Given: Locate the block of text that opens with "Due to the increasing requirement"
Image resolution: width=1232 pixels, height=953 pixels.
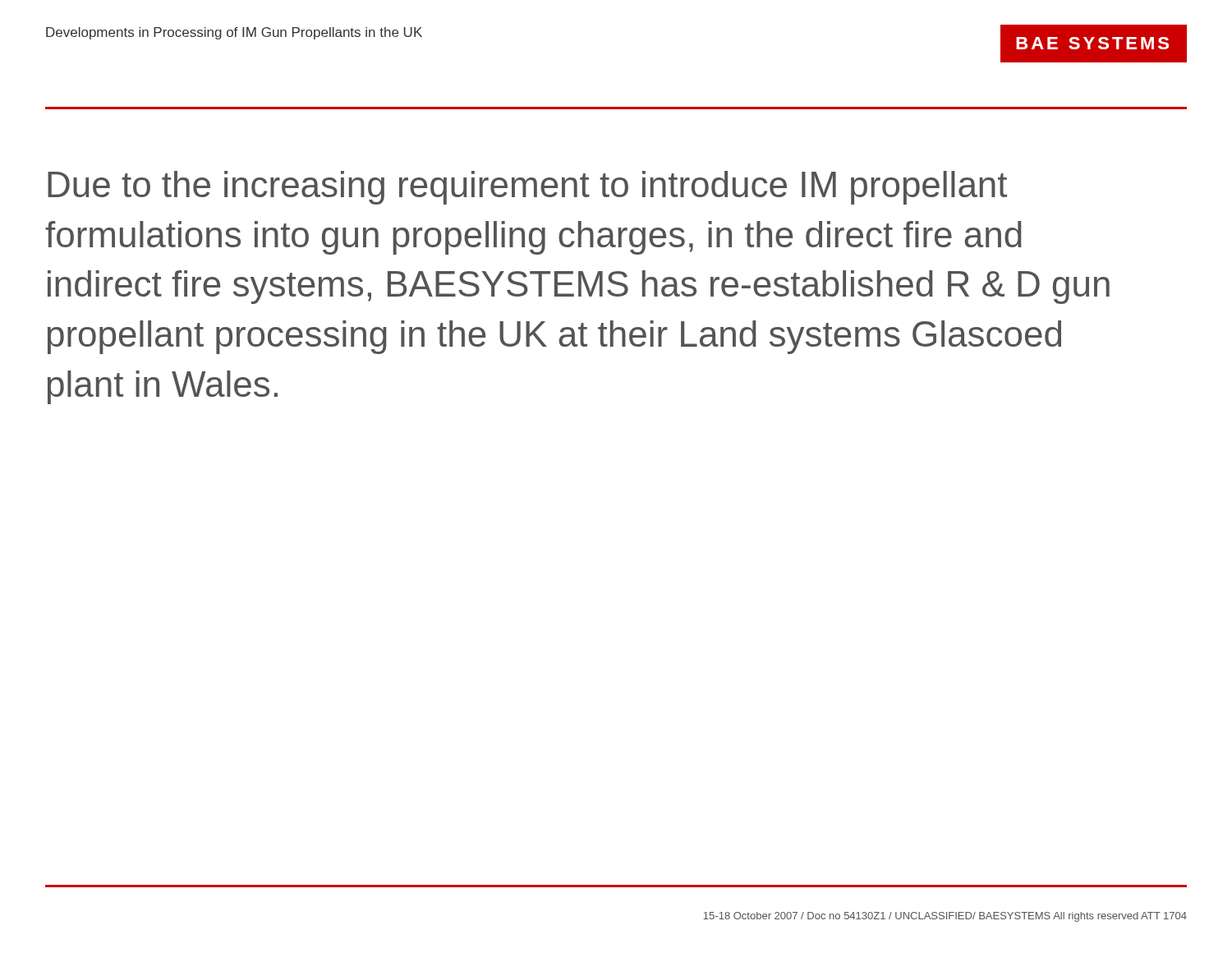Looking at the screenshot, I should click(x=578, y=284).
